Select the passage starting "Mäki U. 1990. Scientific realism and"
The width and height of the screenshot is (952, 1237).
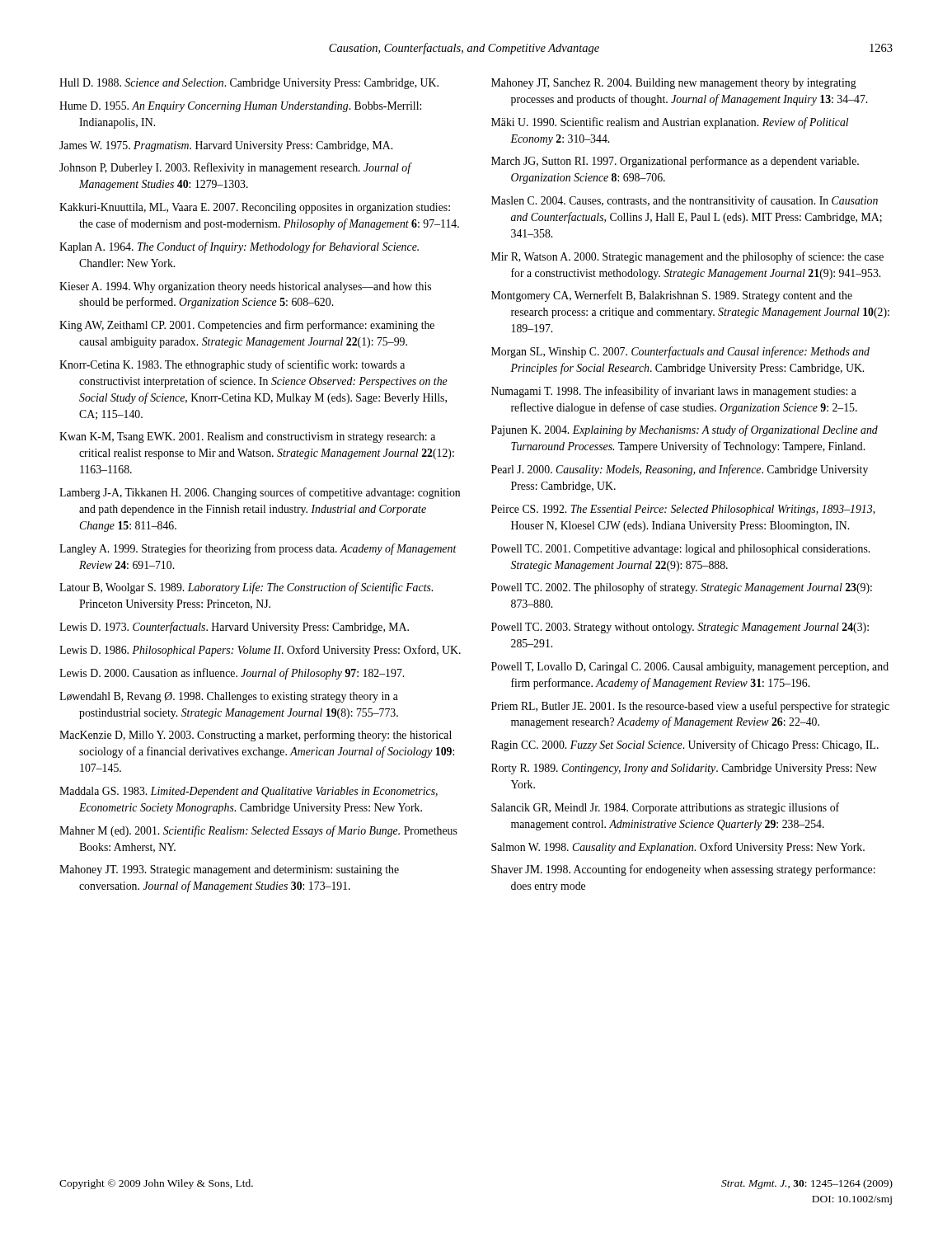click(x=670, y=130)
